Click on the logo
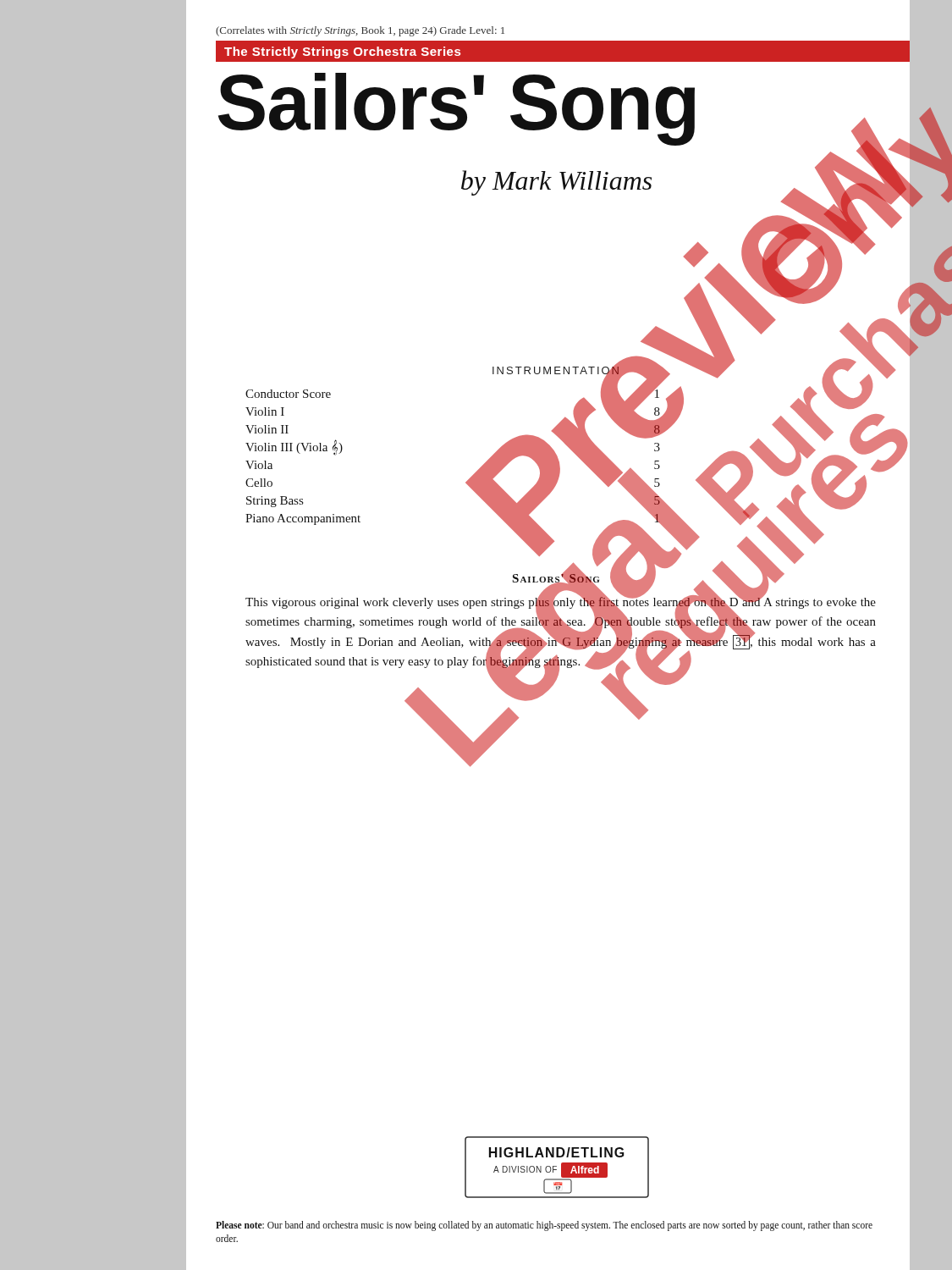The image size is (952, 1270). click(556, 1169)
